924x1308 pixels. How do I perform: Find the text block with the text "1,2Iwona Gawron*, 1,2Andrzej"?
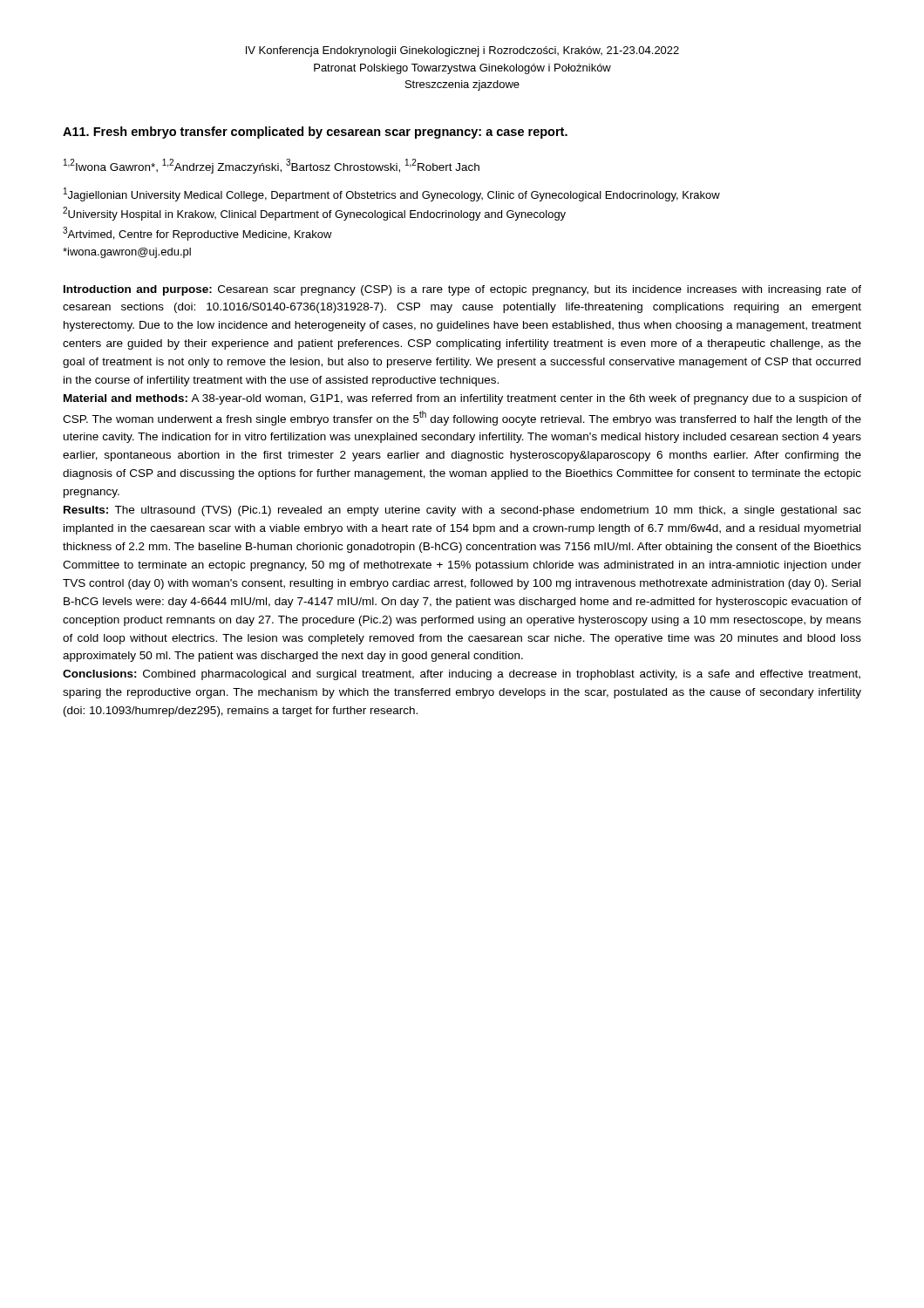[271, 165]
